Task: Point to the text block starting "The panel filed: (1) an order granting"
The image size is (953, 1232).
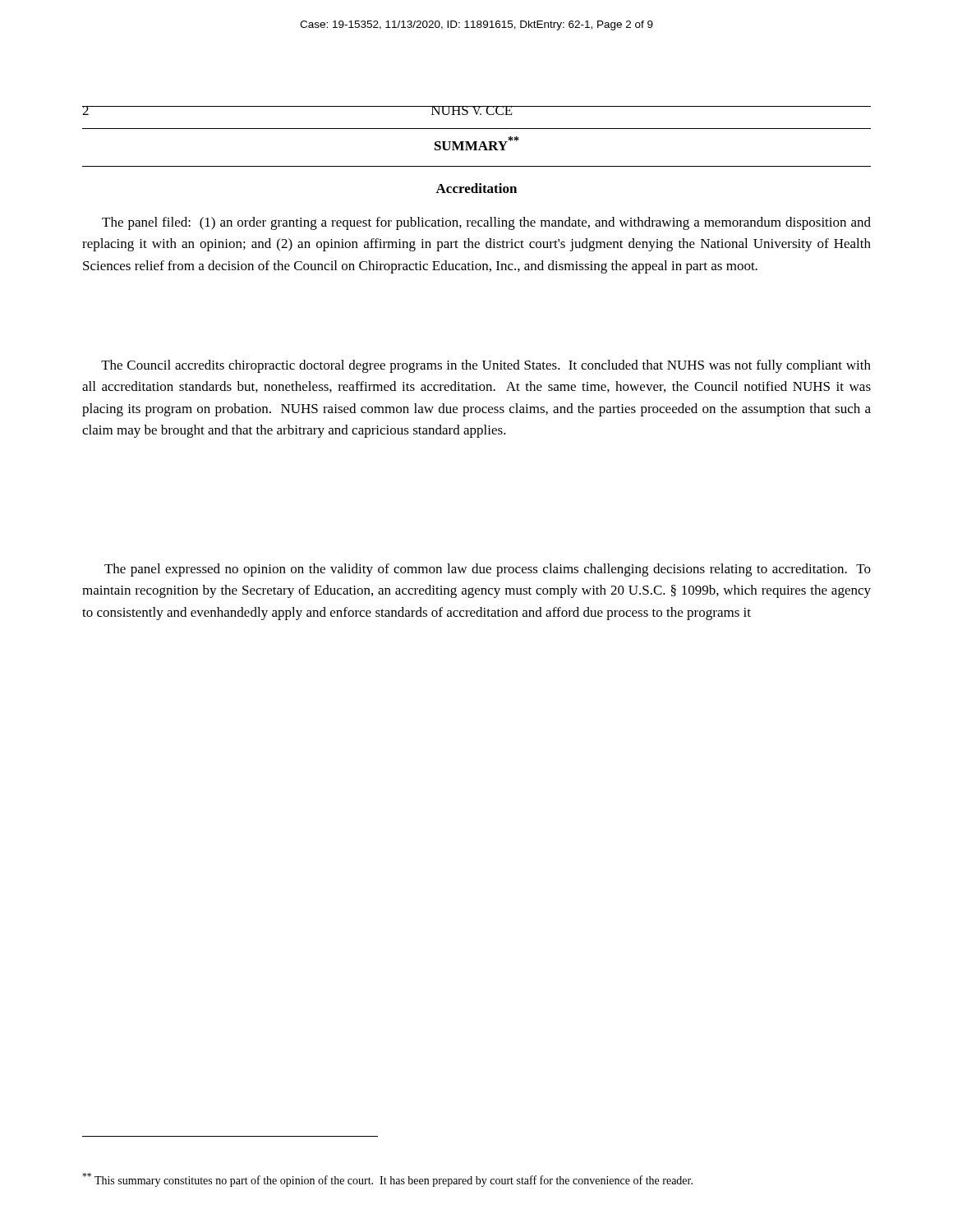Action: point(476,244)
